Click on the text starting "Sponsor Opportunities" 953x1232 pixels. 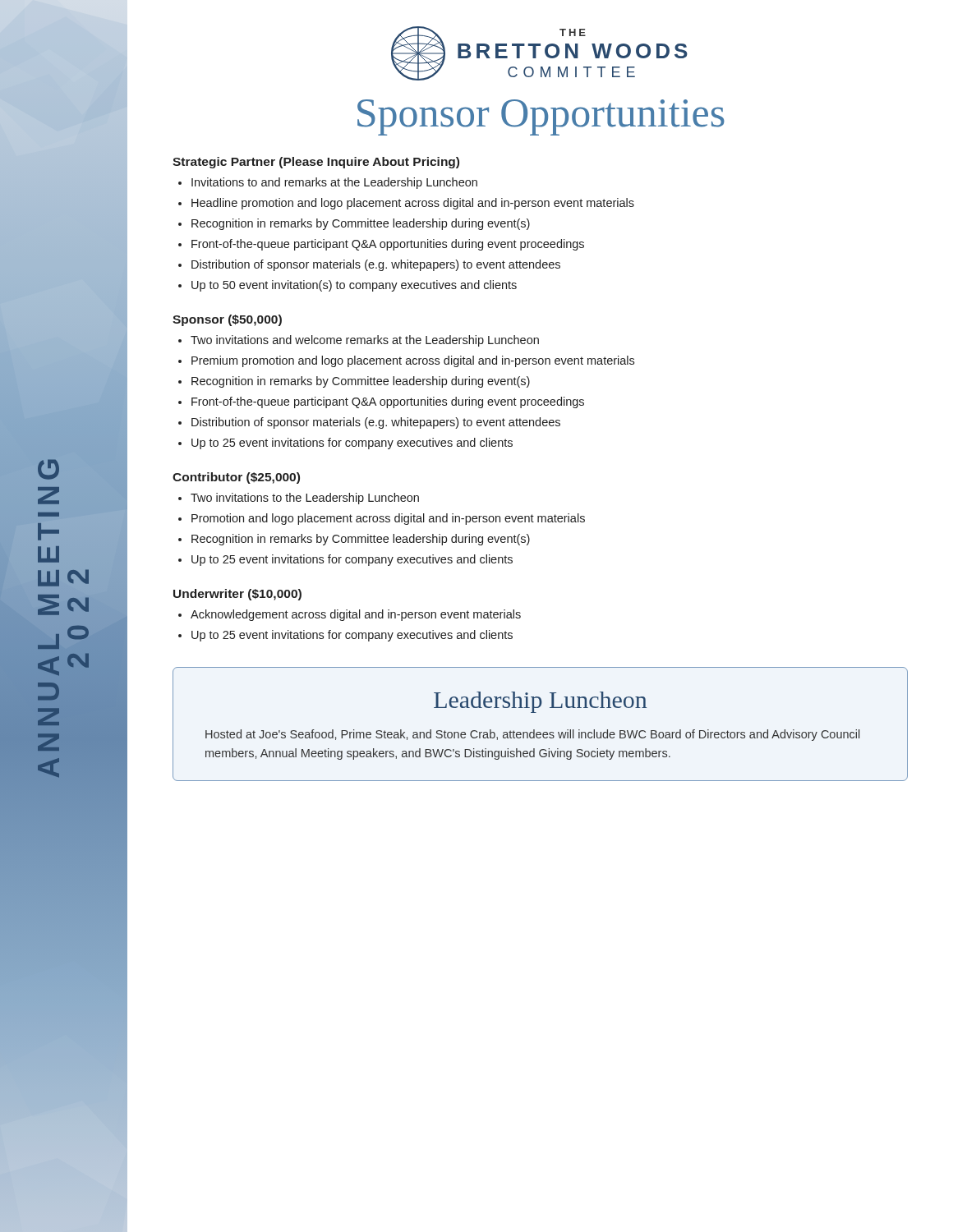pyautogui.click(x=540, y=113)
